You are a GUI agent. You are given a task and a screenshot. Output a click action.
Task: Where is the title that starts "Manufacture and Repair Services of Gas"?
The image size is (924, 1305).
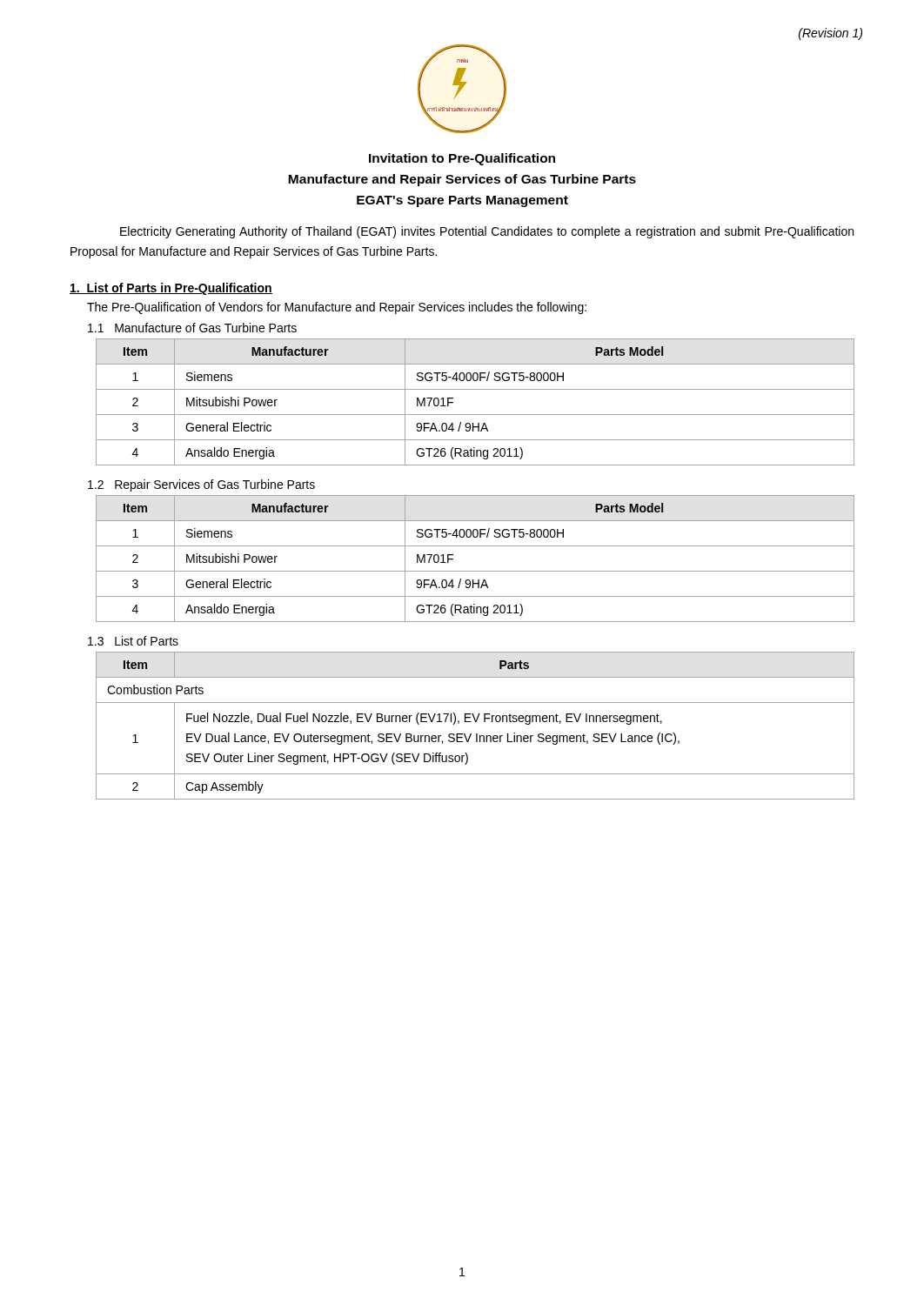tap(462, 179)
